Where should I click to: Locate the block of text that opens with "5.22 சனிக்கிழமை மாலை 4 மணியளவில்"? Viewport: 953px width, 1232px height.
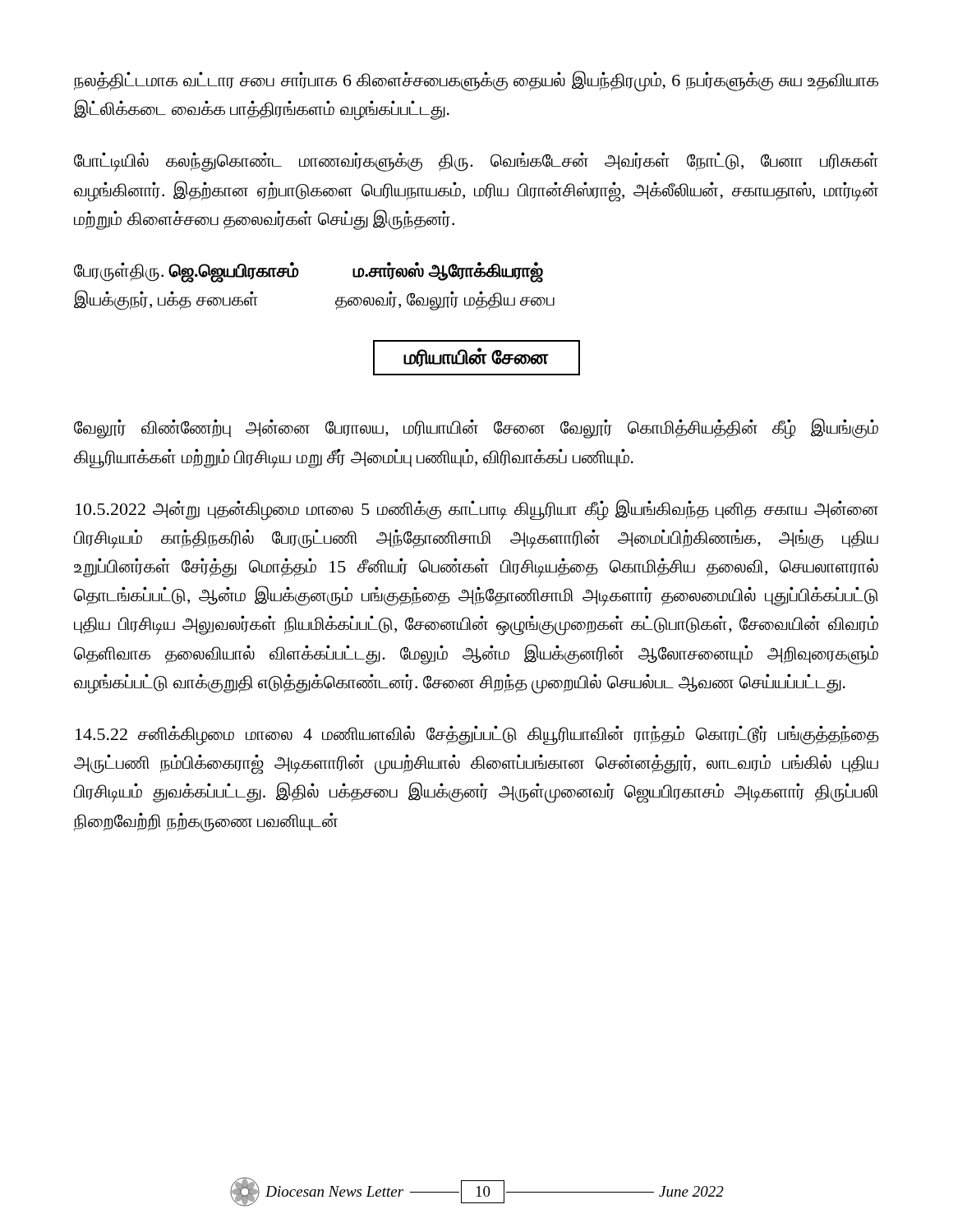pos(476,777)
